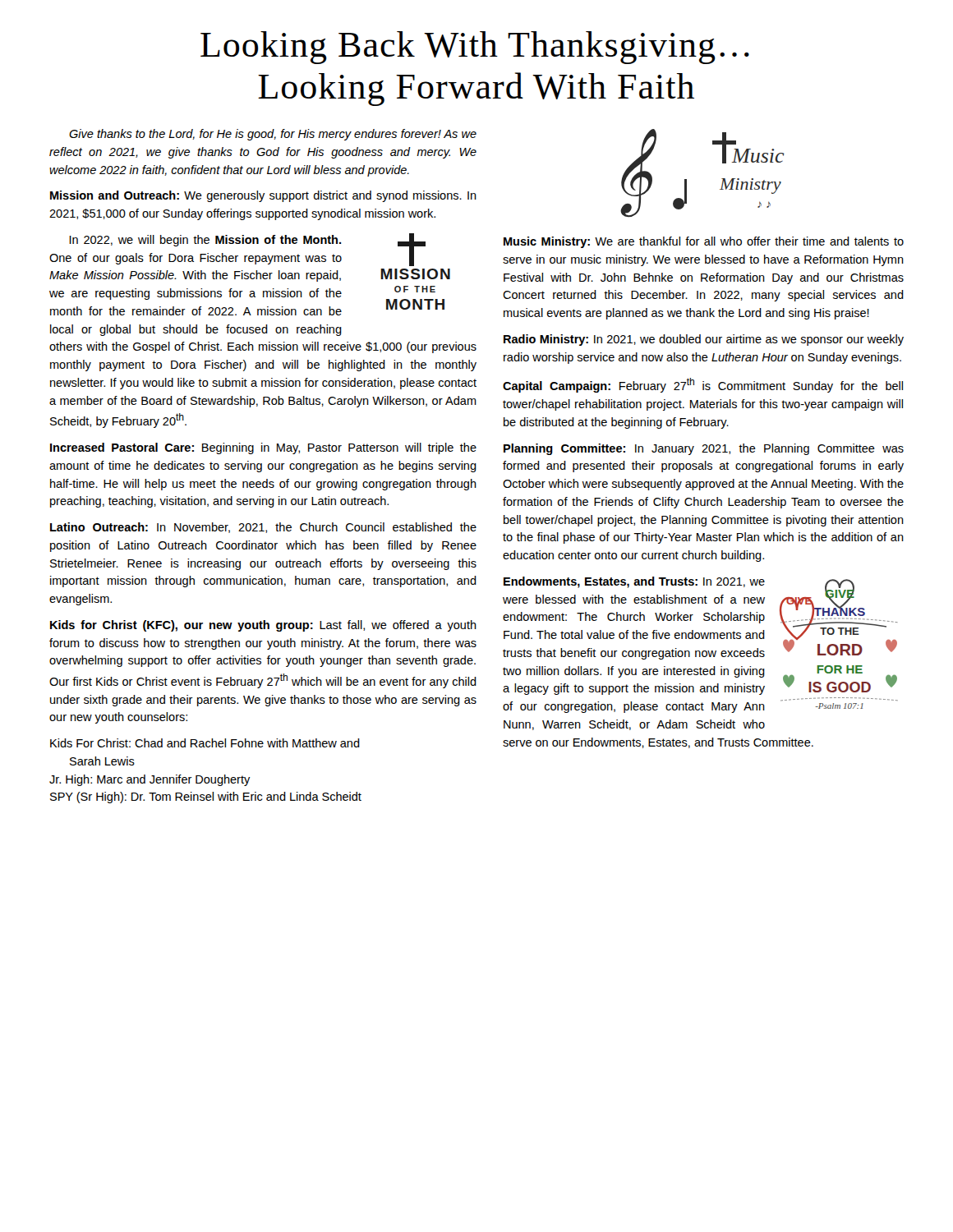Image resolution: width=953 pixels, height=1232 pixels.
Task: Locate the region starting "Looking Back With"
Action: [476, 66]
